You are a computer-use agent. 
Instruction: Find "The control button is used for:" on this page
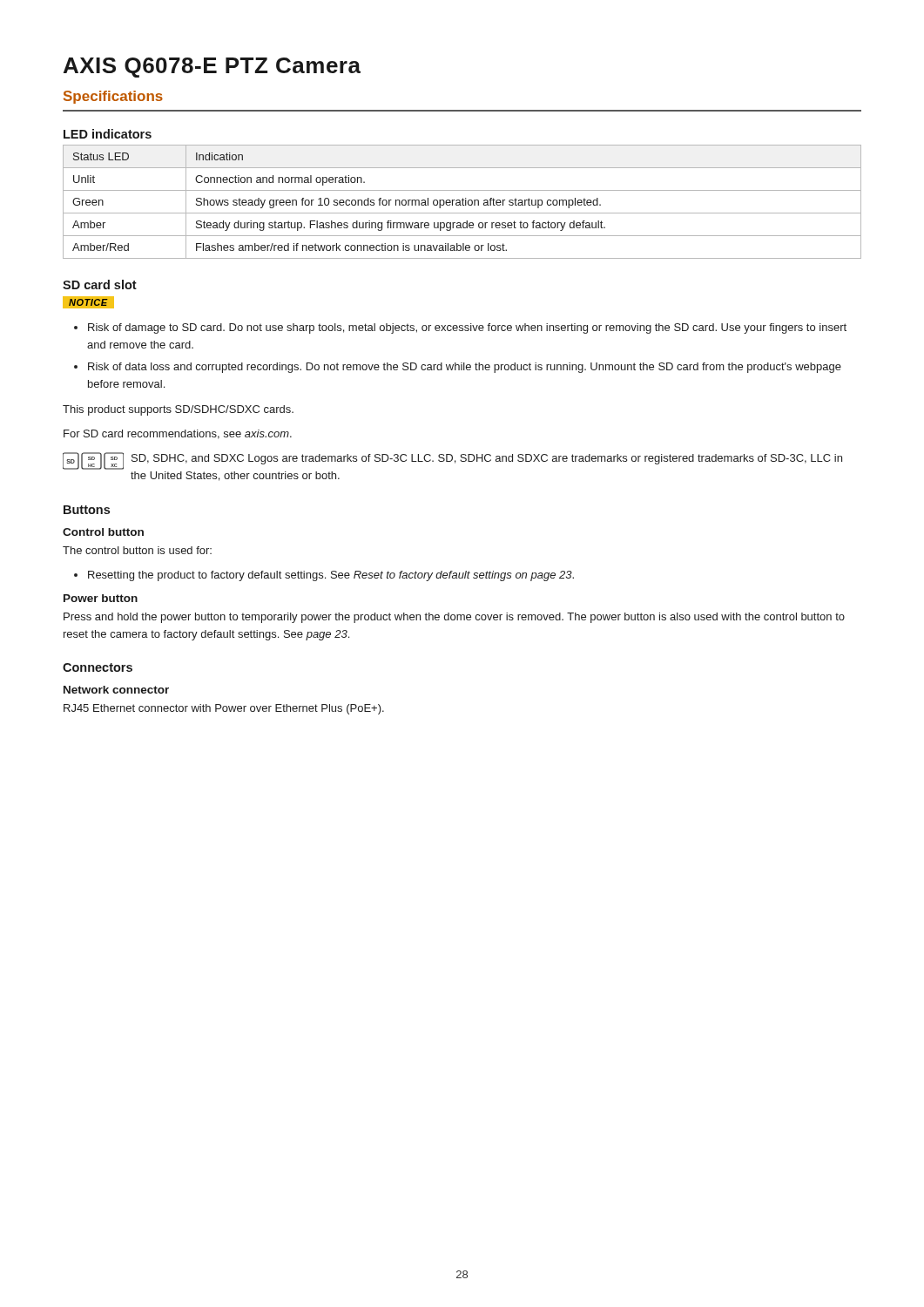[x=138, y=550]
